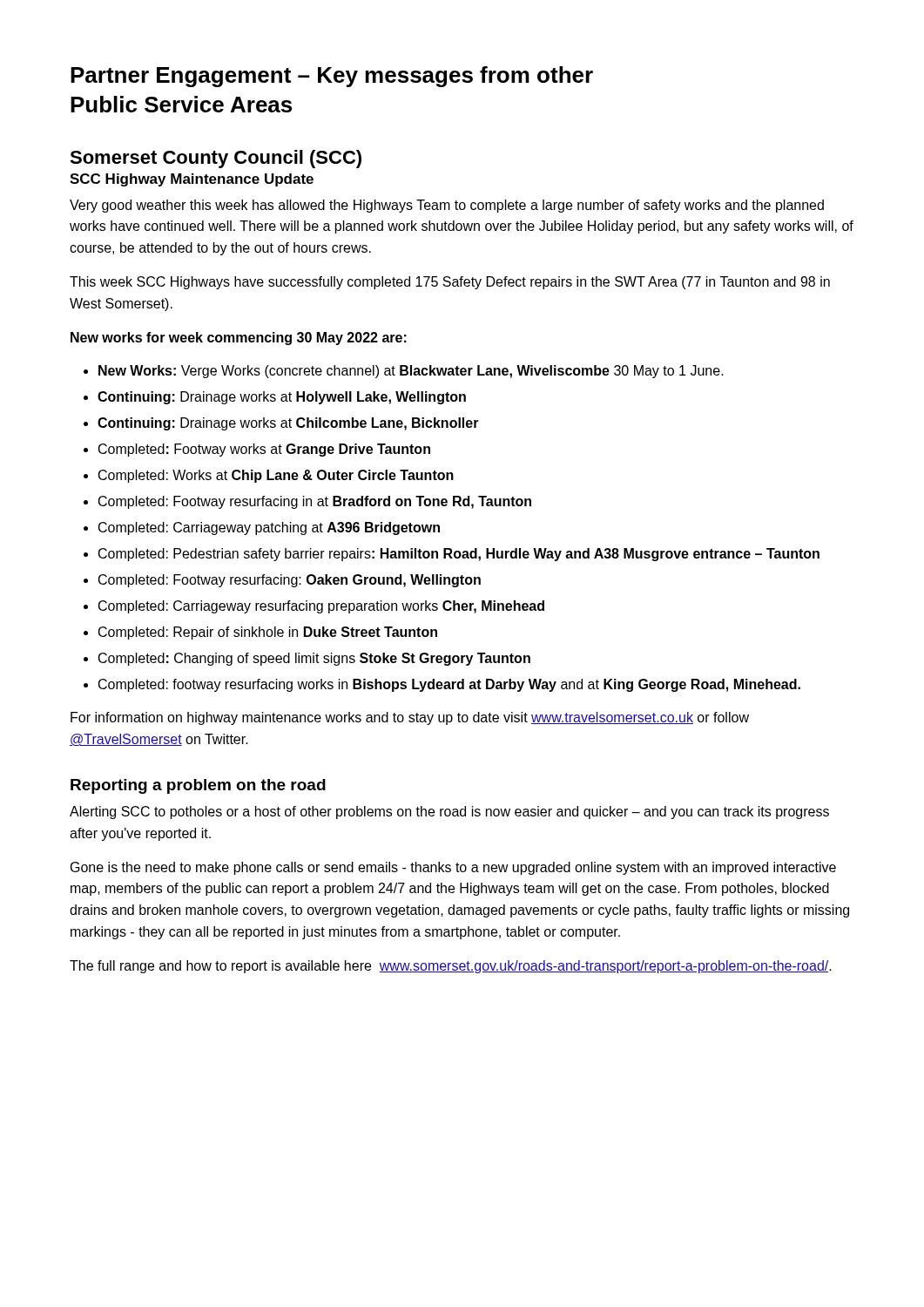Click on the text block that reads "The full range"
Image resolution: width=924 pixels, height=1307 pixels.
451,966
